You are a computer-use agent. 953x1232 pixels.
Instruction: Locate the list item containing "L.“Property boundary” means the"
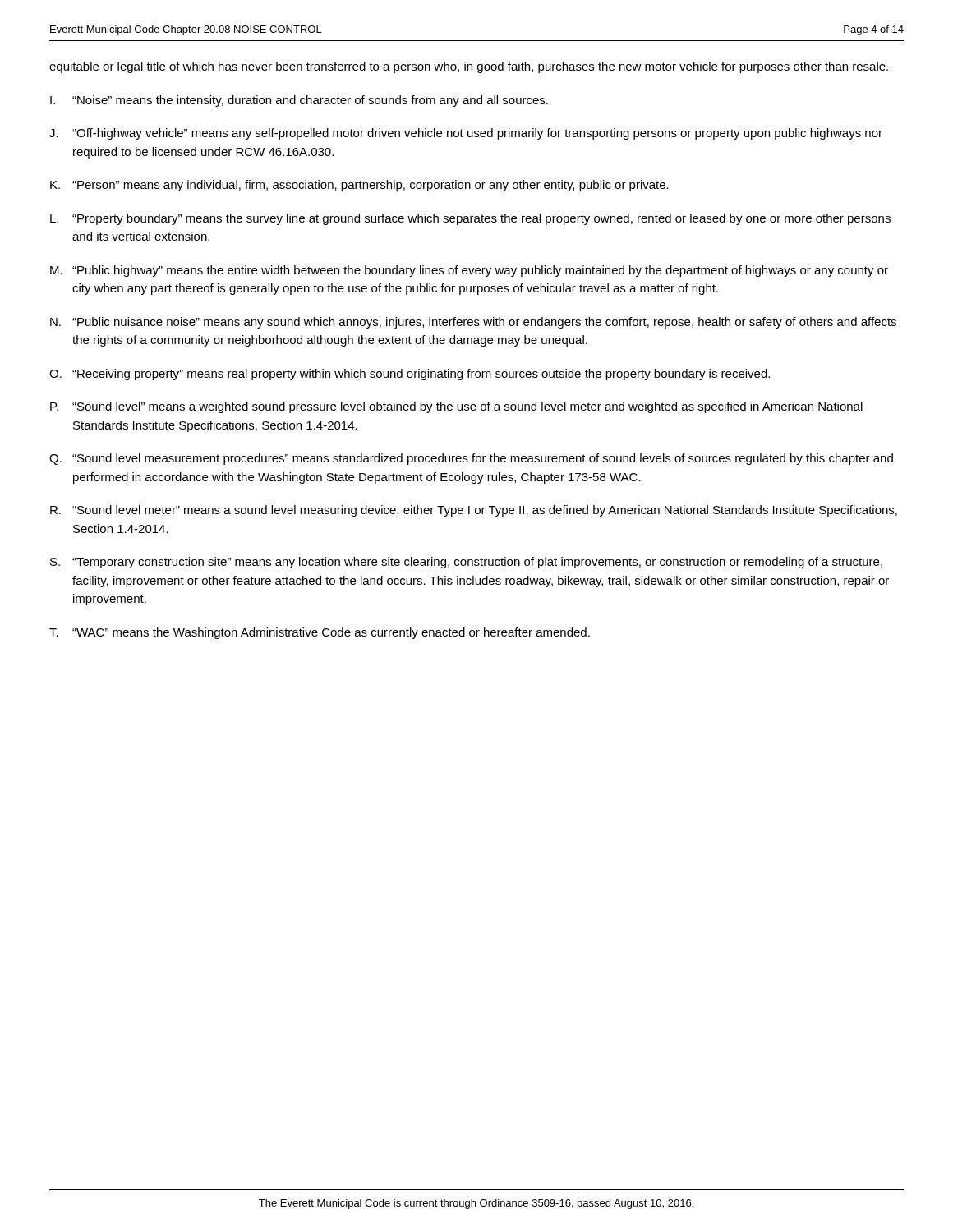pyautogui.click(x=476, y=228)
